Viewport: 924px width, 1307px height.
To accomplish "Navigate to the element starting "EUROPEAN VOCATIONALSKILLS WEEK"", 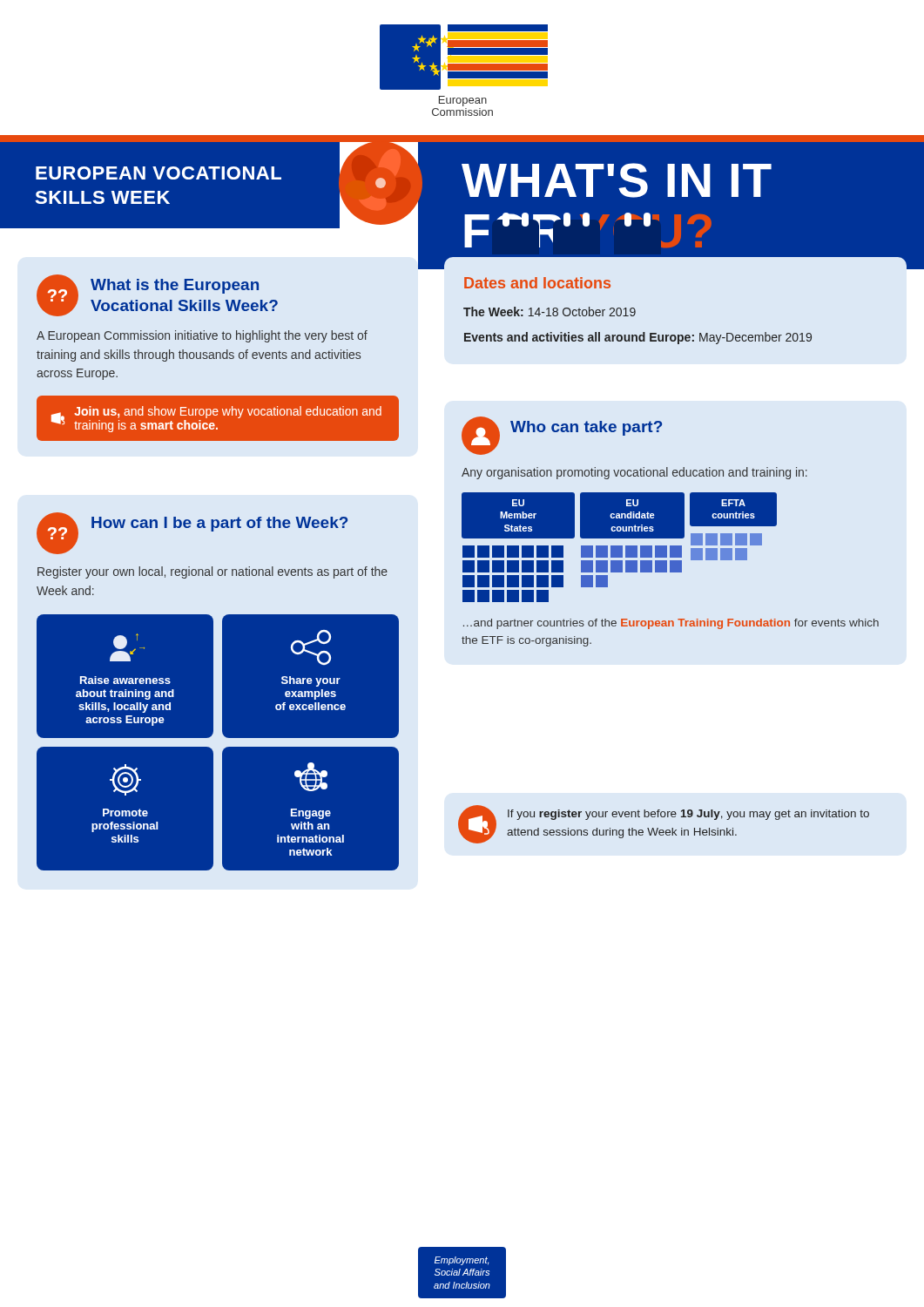I will click(159, 185).
